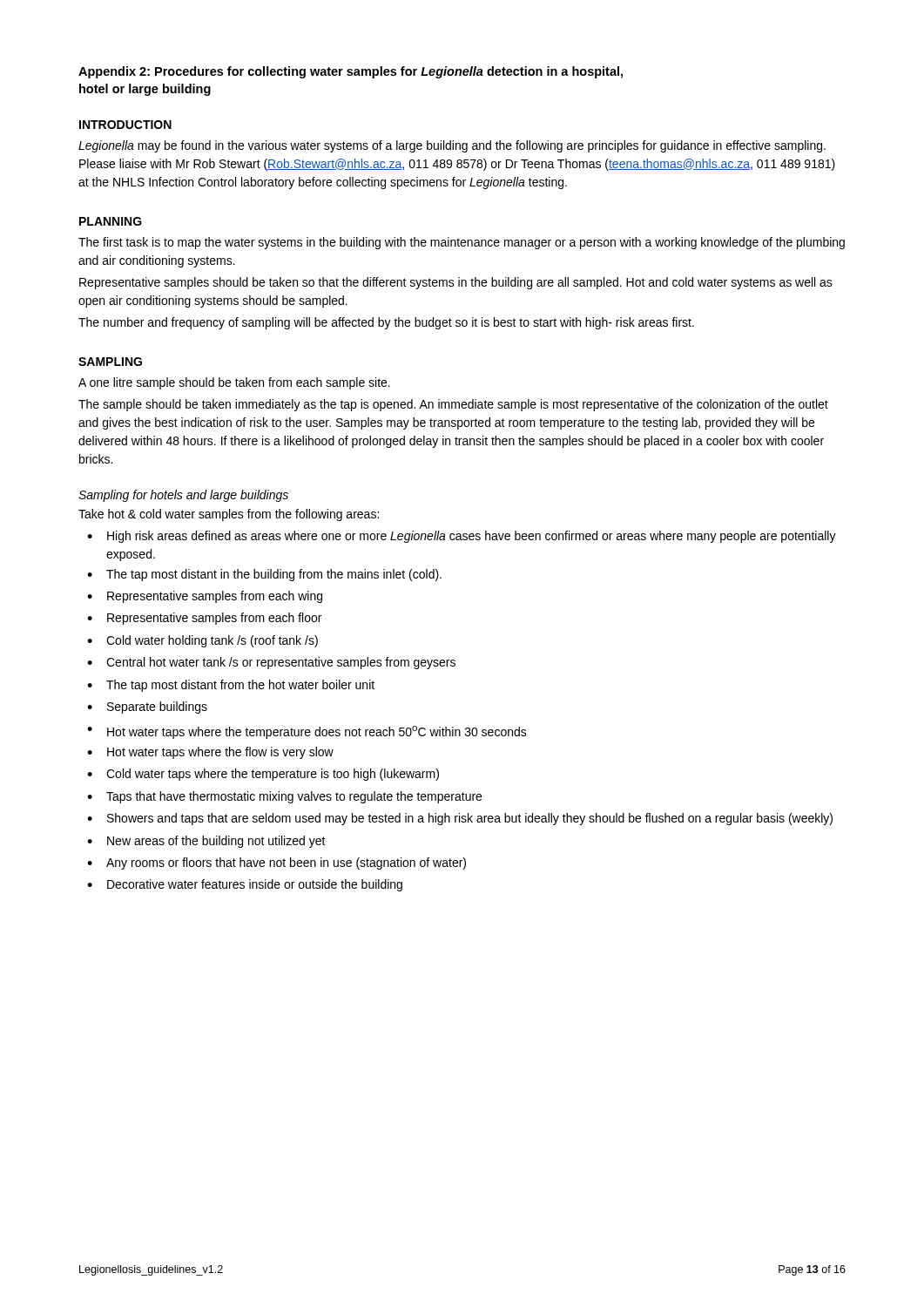Click on the block starting "Appendix 2: Procedures for collecting water samples for"
924x1307 pixels.
[x=351, y=80]
